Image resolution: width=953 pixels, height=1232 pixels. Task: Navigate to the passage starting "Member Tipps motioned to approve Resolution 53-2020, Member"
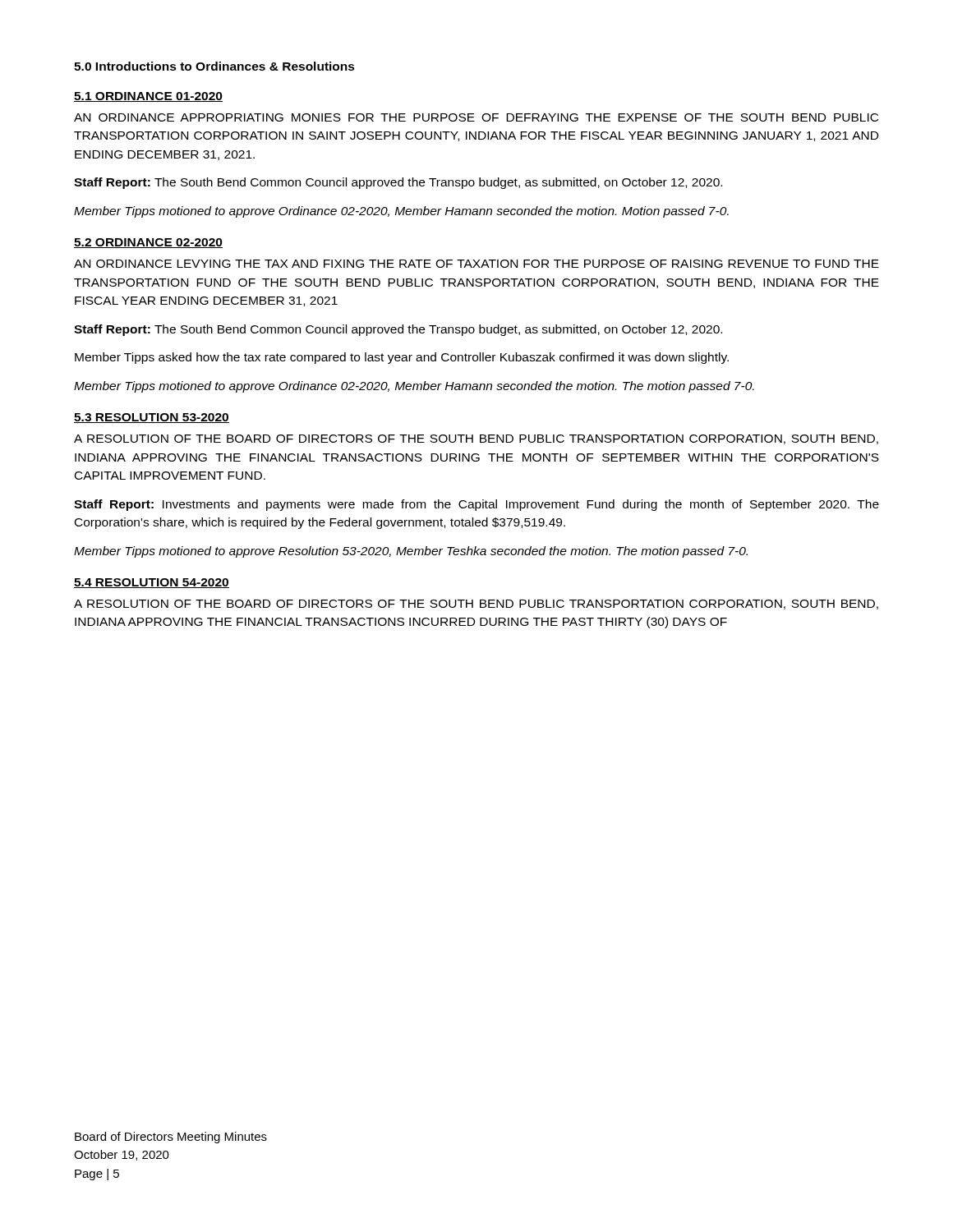coord(412,550)
